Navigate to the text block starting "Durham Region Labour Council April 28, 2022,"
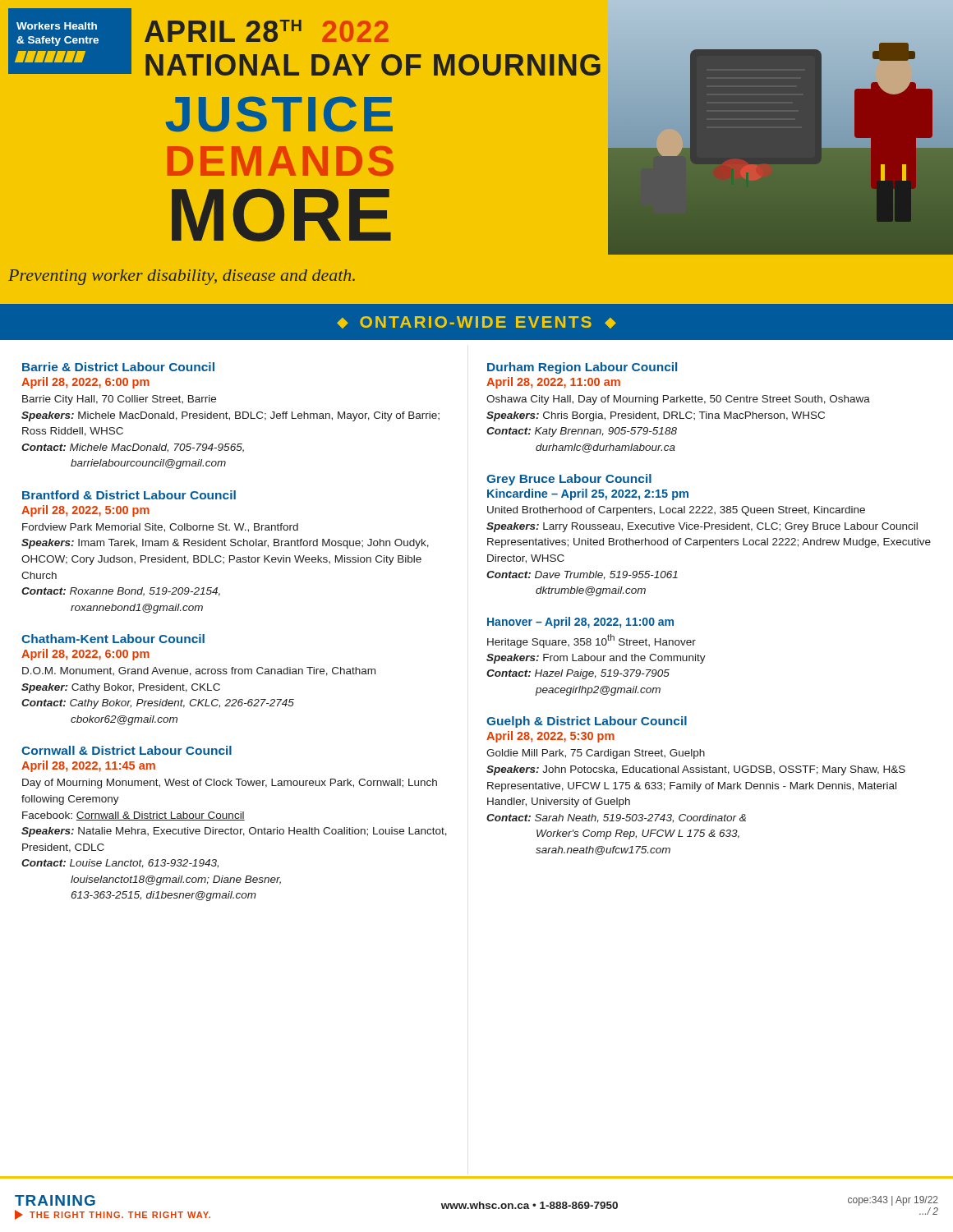 pyautogui.click(x=709, y=407)
